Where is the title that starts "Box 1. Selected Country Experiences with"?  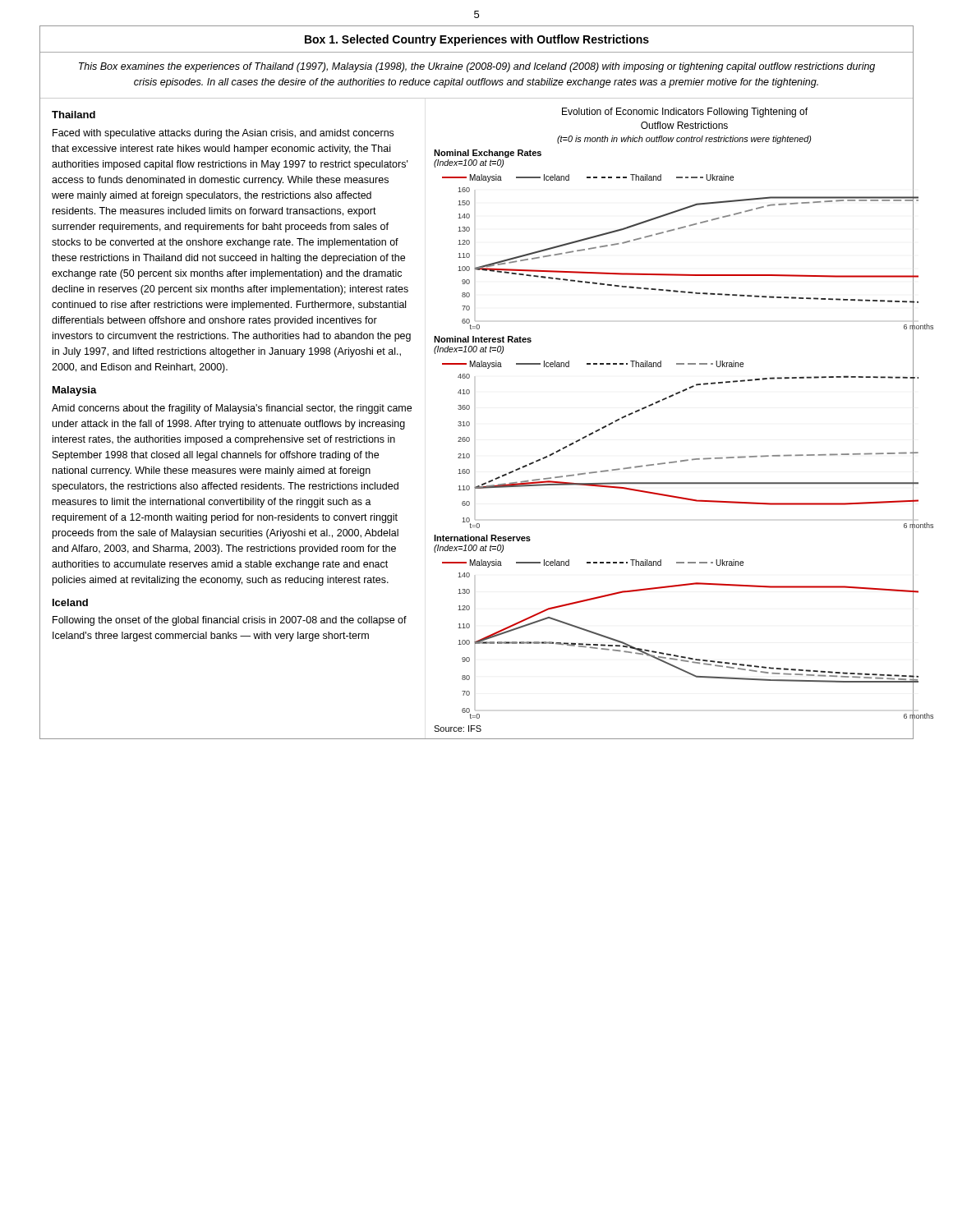(476, 39)
